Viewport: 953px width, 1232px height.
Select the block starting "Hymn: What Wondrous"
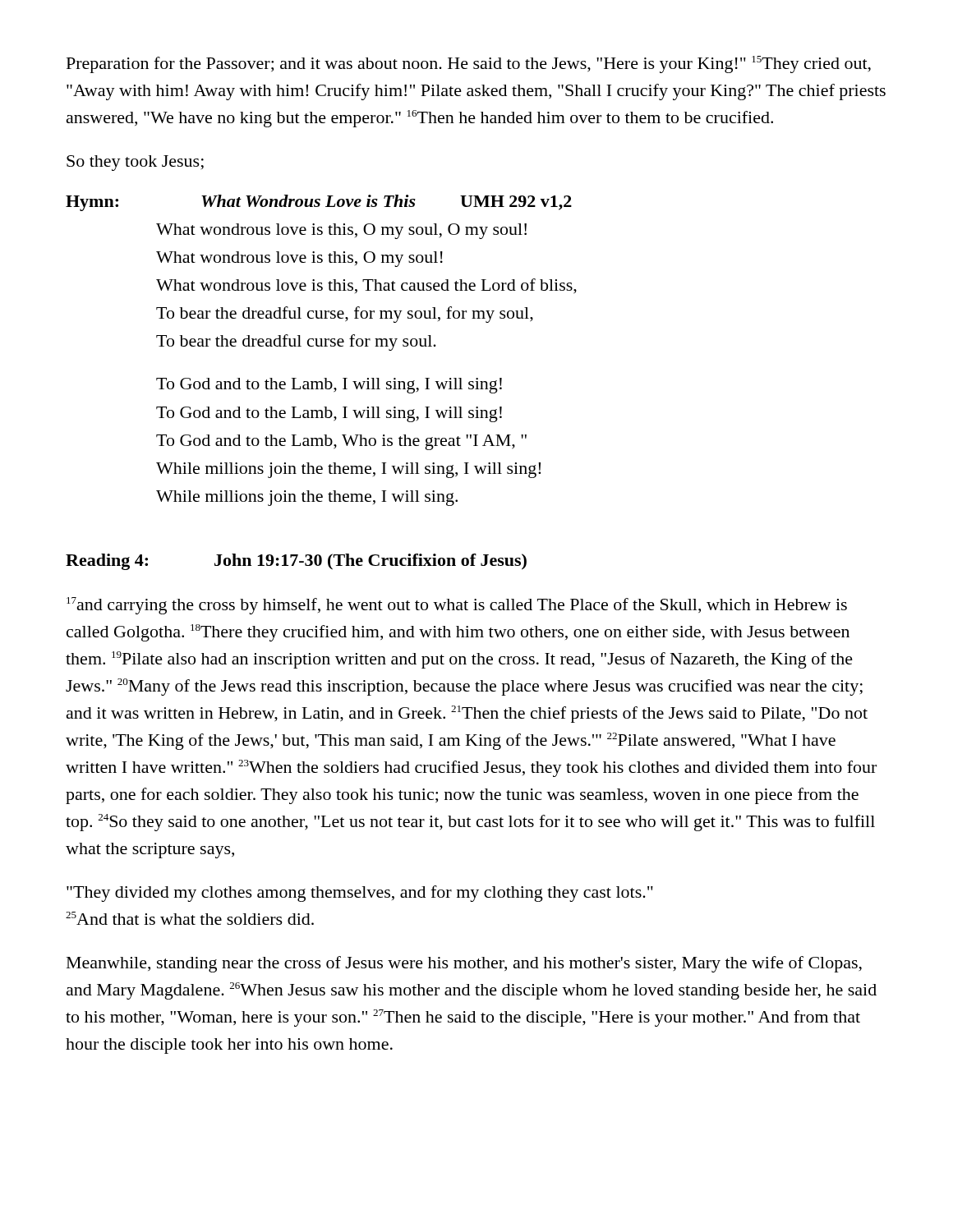(319, 203)
